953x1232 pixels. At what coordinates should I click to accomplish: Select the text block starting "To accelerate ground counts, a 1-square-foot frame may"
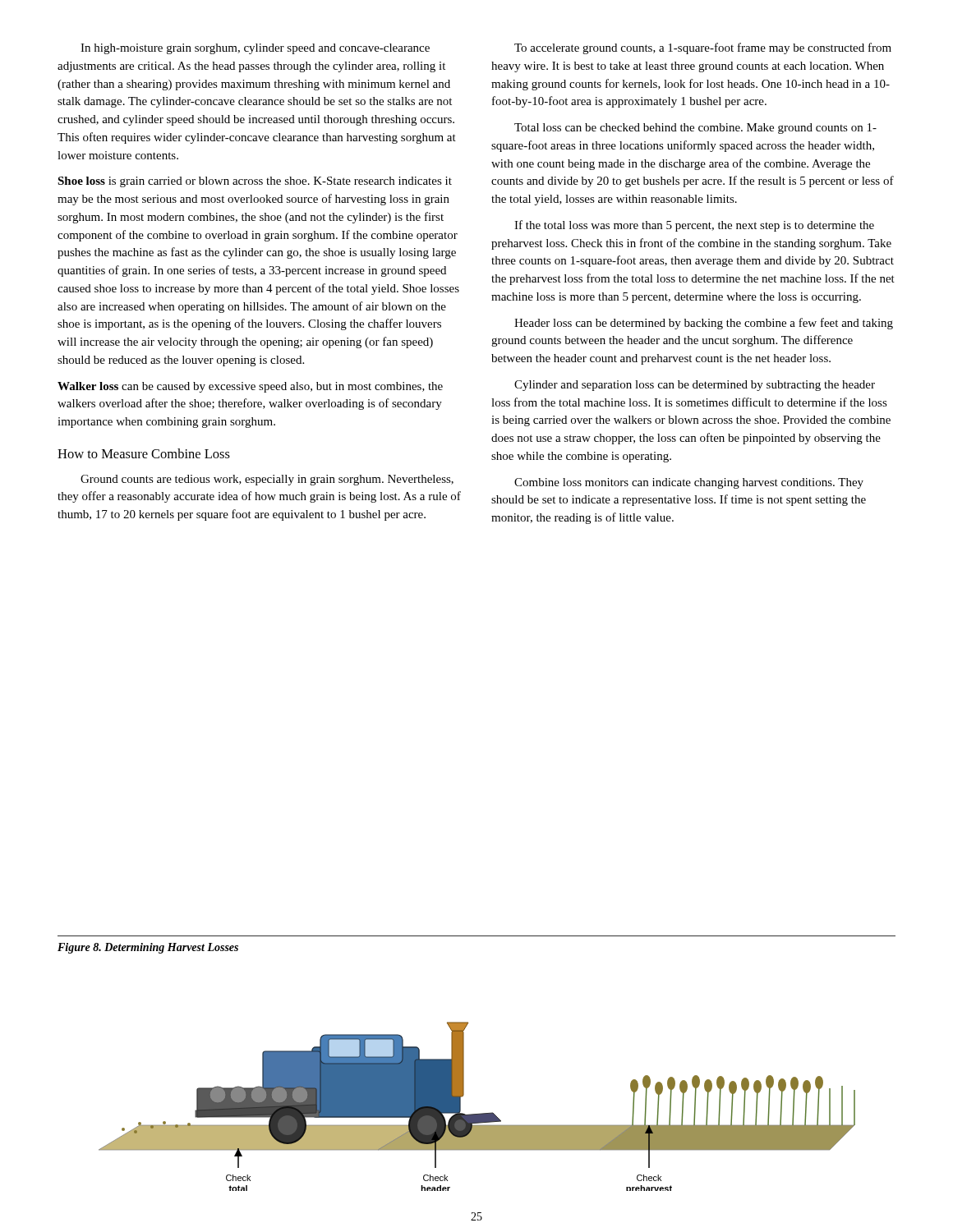click(693, 75)
